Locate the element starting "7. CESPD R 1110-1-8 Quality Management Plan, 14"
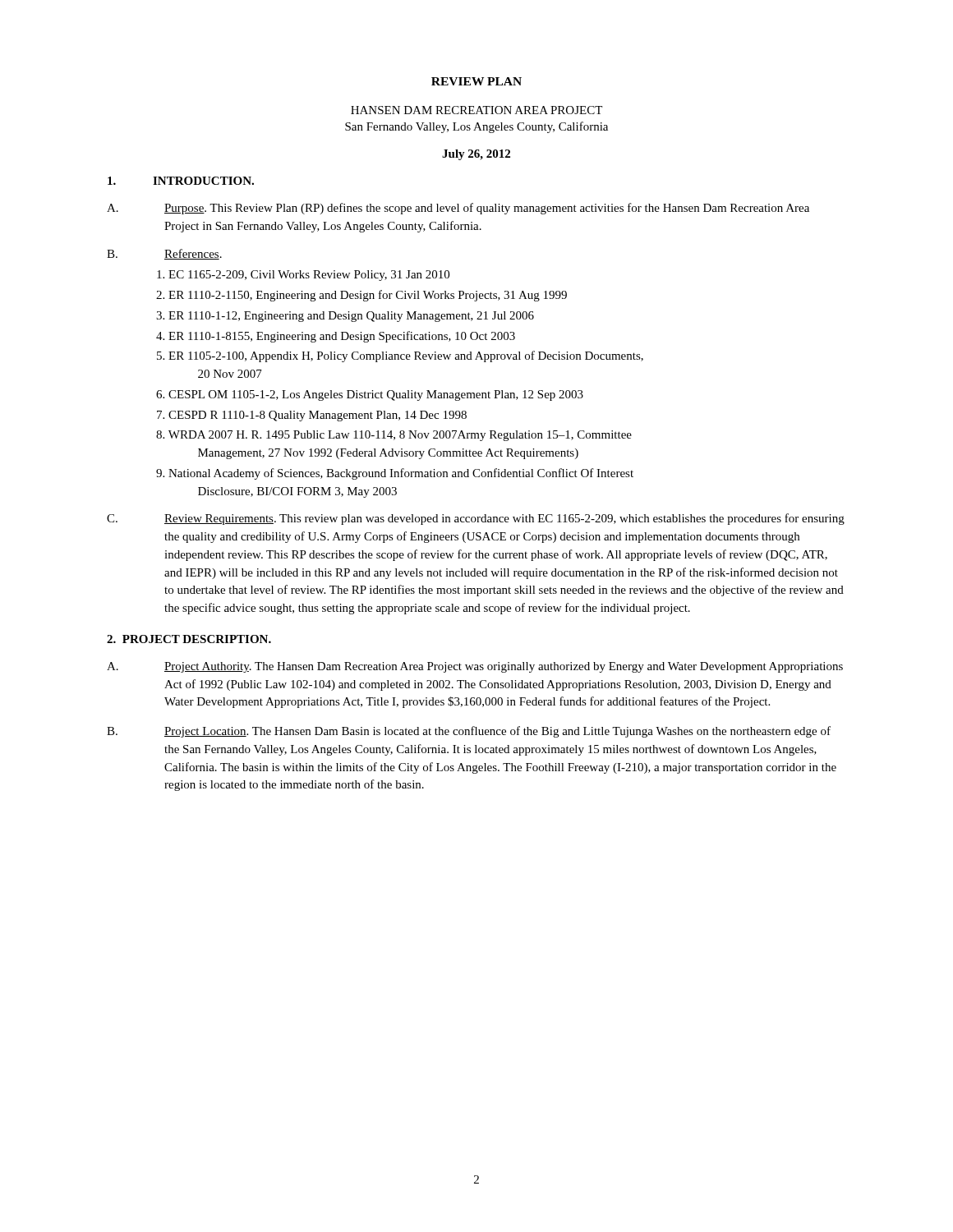The image size is (953, 1232). click(312, 414)
